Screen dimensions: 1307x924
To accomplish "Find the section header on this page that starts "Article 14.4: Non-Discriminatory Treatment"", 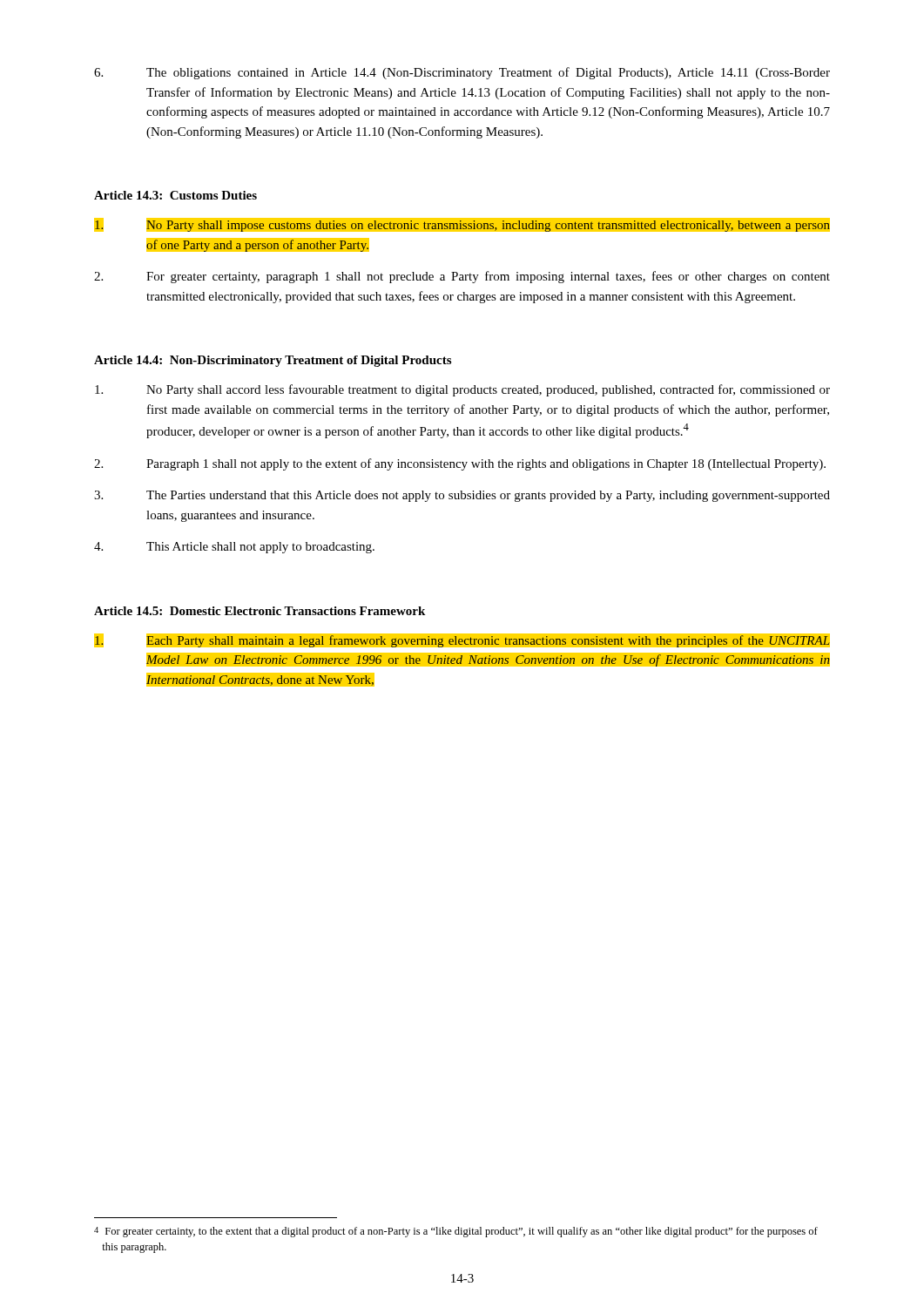I will click(273, 360).
